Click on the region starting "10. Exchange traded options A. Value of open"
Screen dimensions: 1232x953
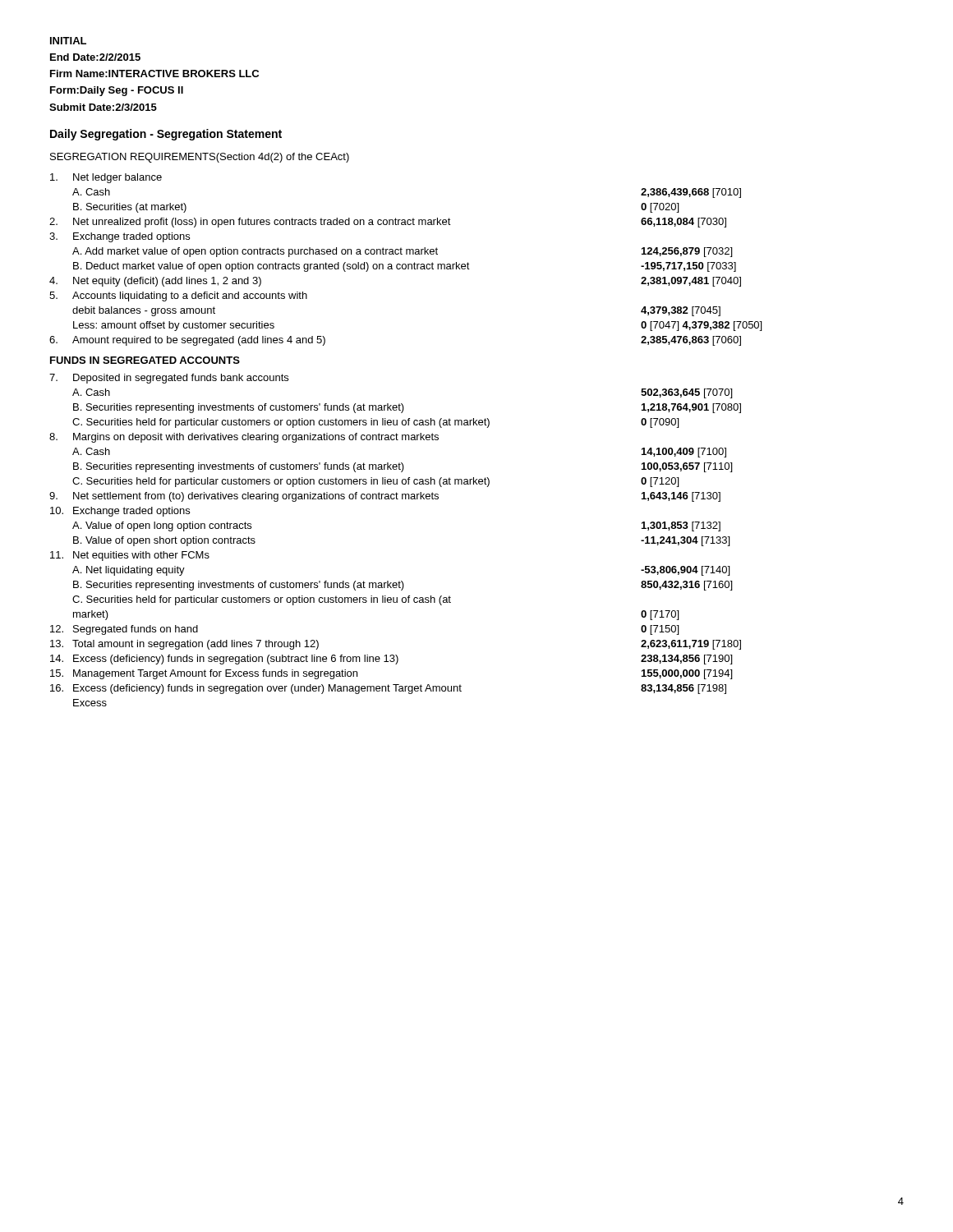tap(120, 512)
